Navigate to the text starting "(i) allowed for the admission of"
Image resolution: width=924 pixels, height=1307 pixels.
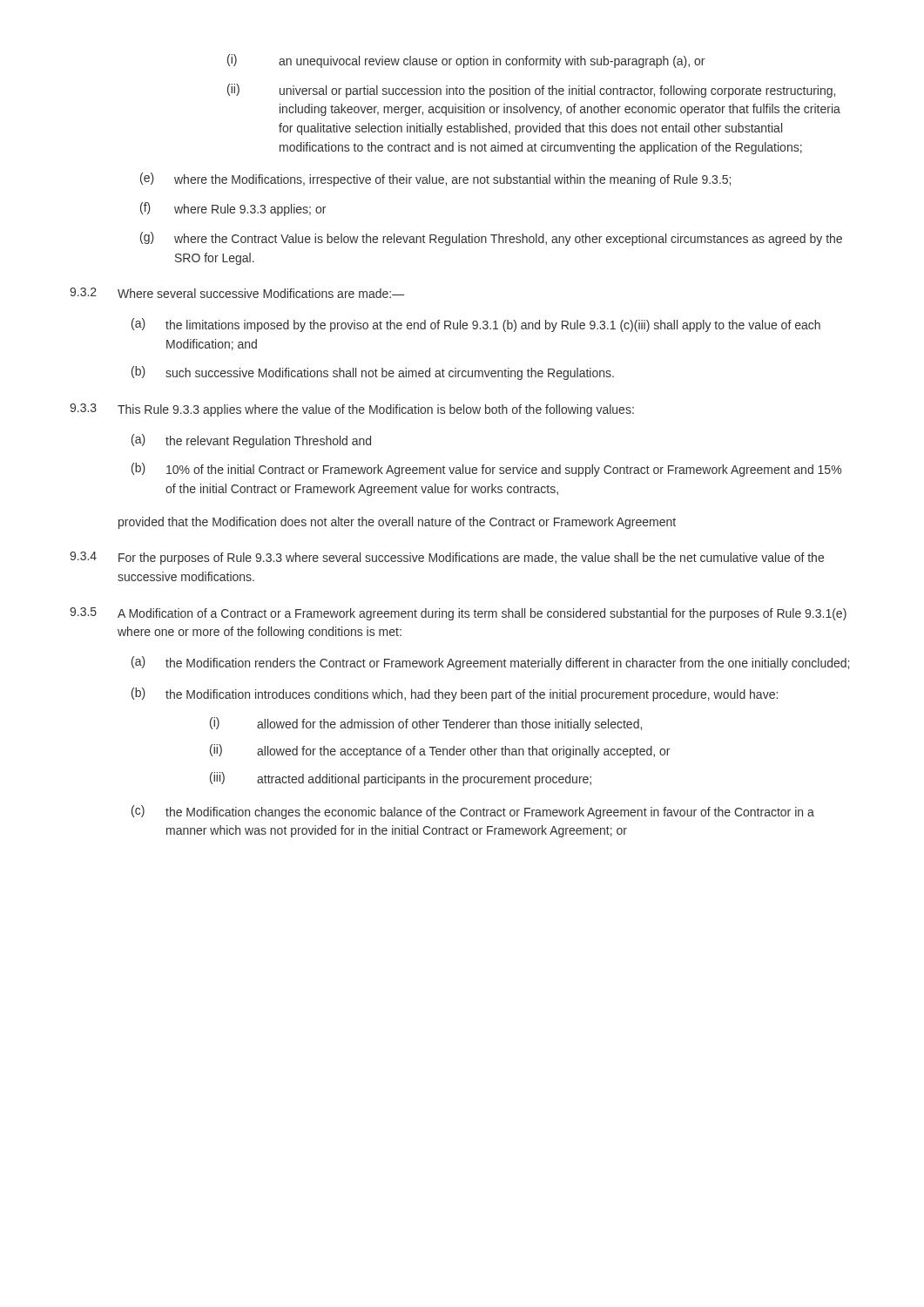tap(532, 724)
